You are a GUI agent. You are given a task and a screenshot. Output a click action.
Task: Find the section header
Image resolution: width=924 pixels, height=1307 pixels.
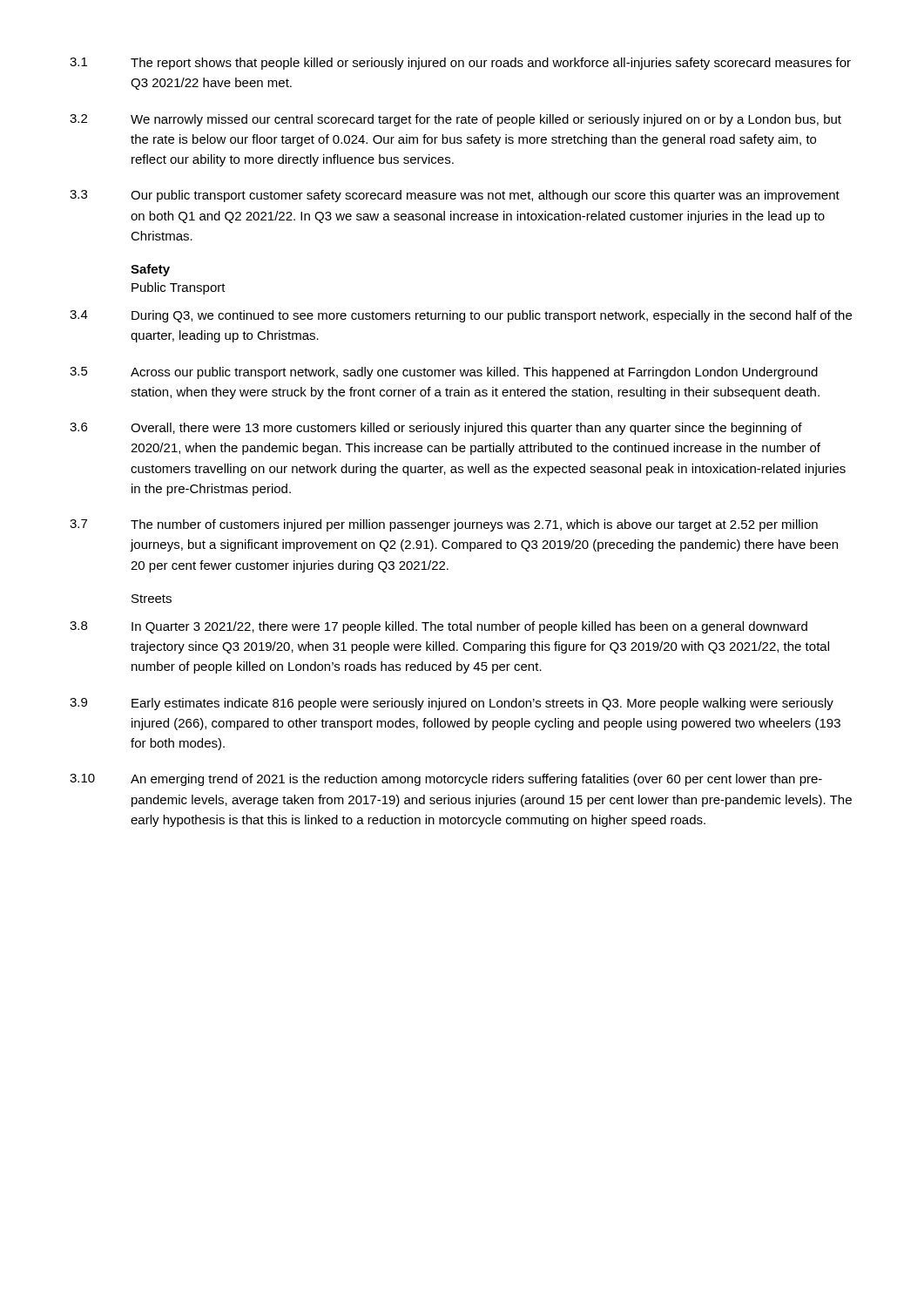pos(150,269)
